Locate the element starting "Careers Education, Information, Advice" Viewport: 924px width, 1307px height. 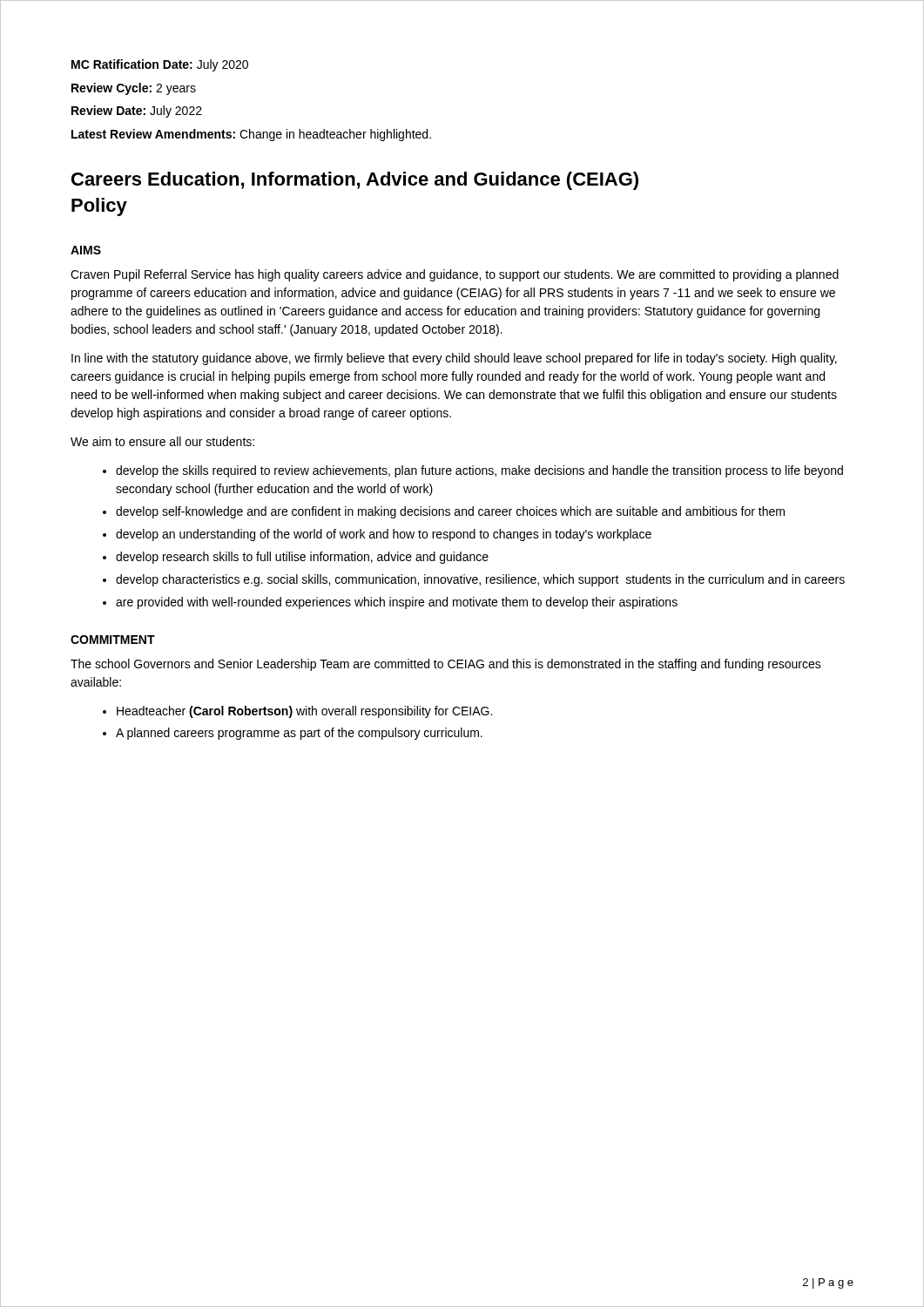[x=355, y=192]
